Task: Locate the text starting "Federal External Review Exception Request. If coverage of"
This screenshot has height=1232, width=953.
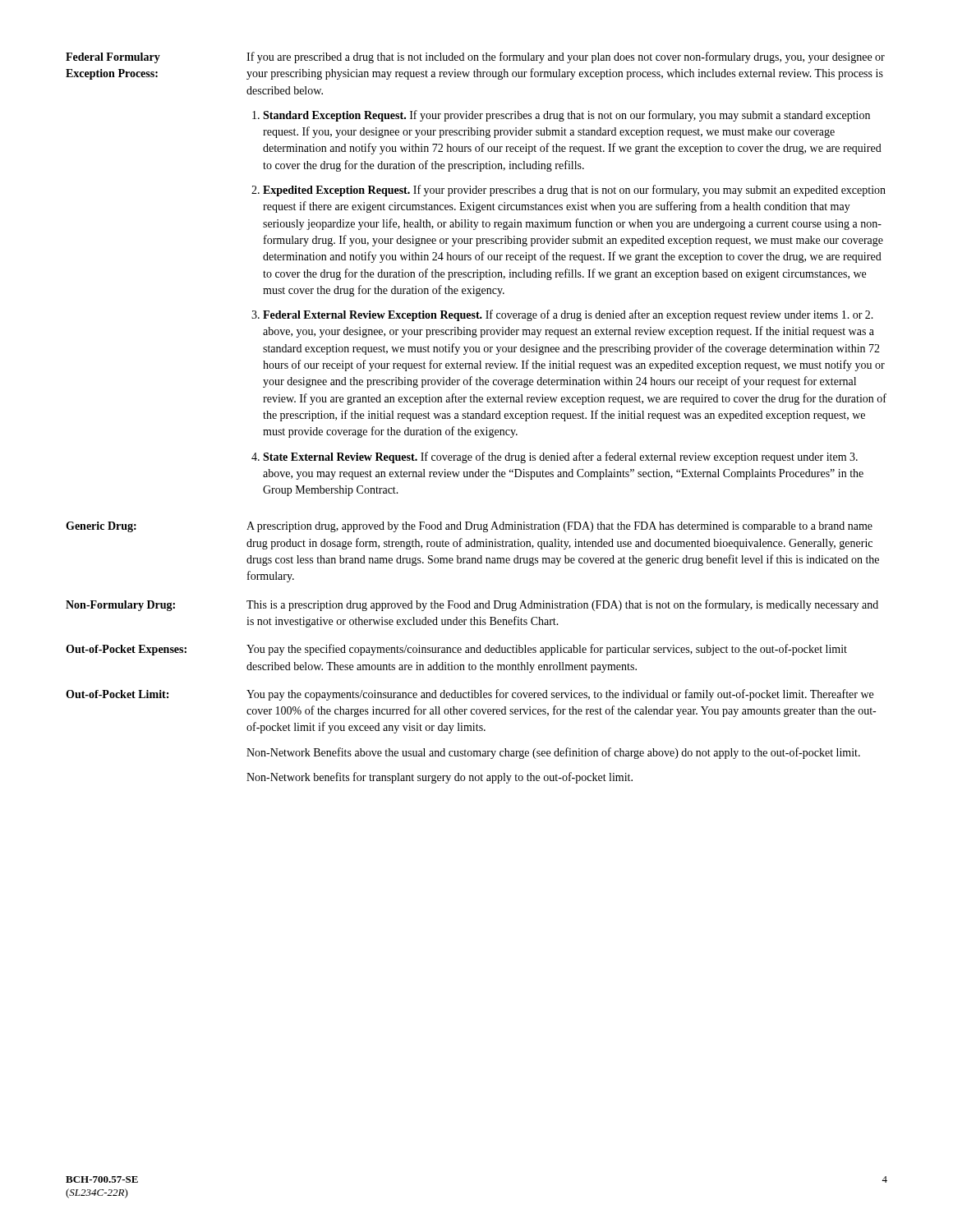Action: 575,373
